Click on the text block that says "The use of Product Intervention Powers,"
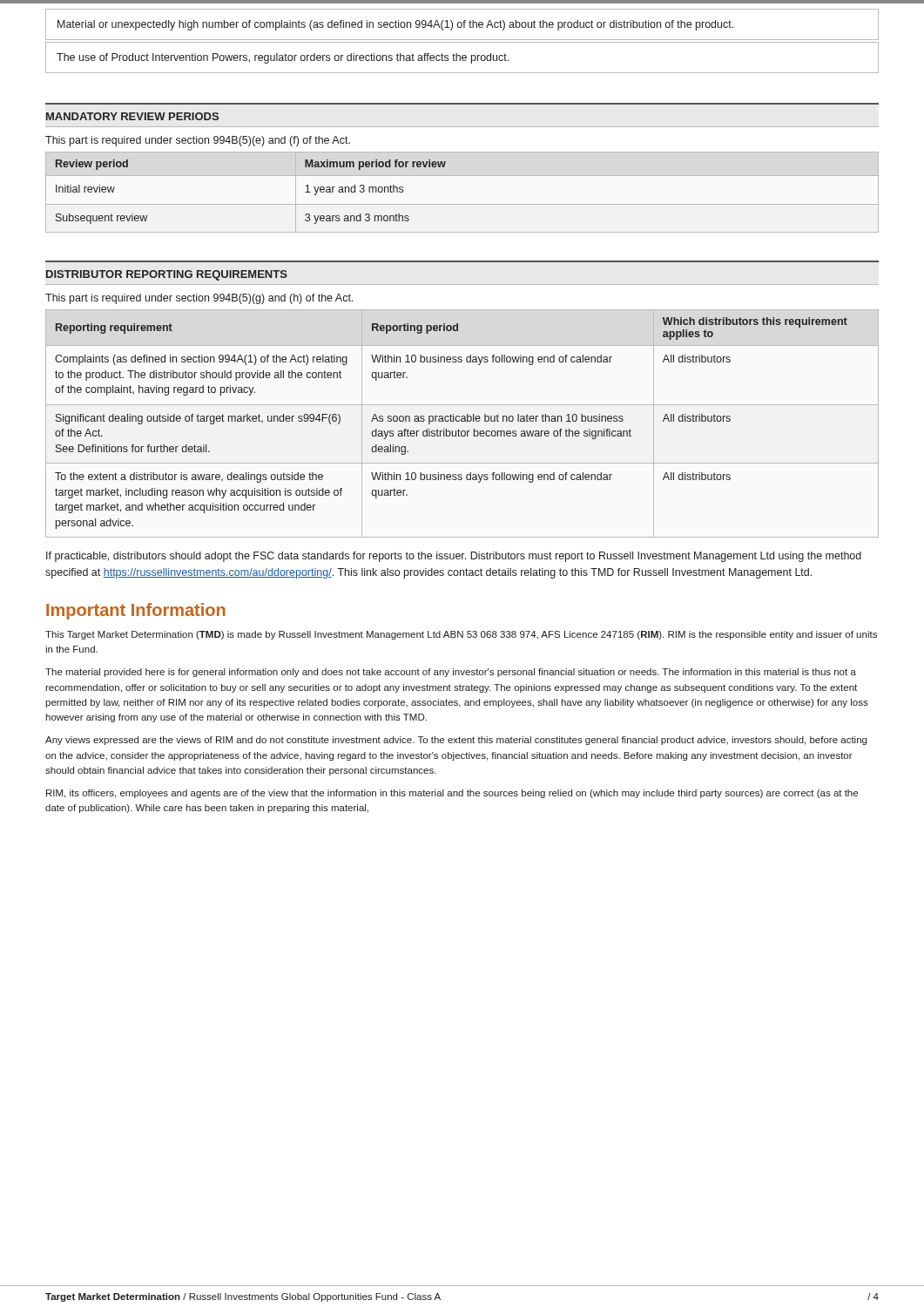924x1307 pixels. click(283, 58)
